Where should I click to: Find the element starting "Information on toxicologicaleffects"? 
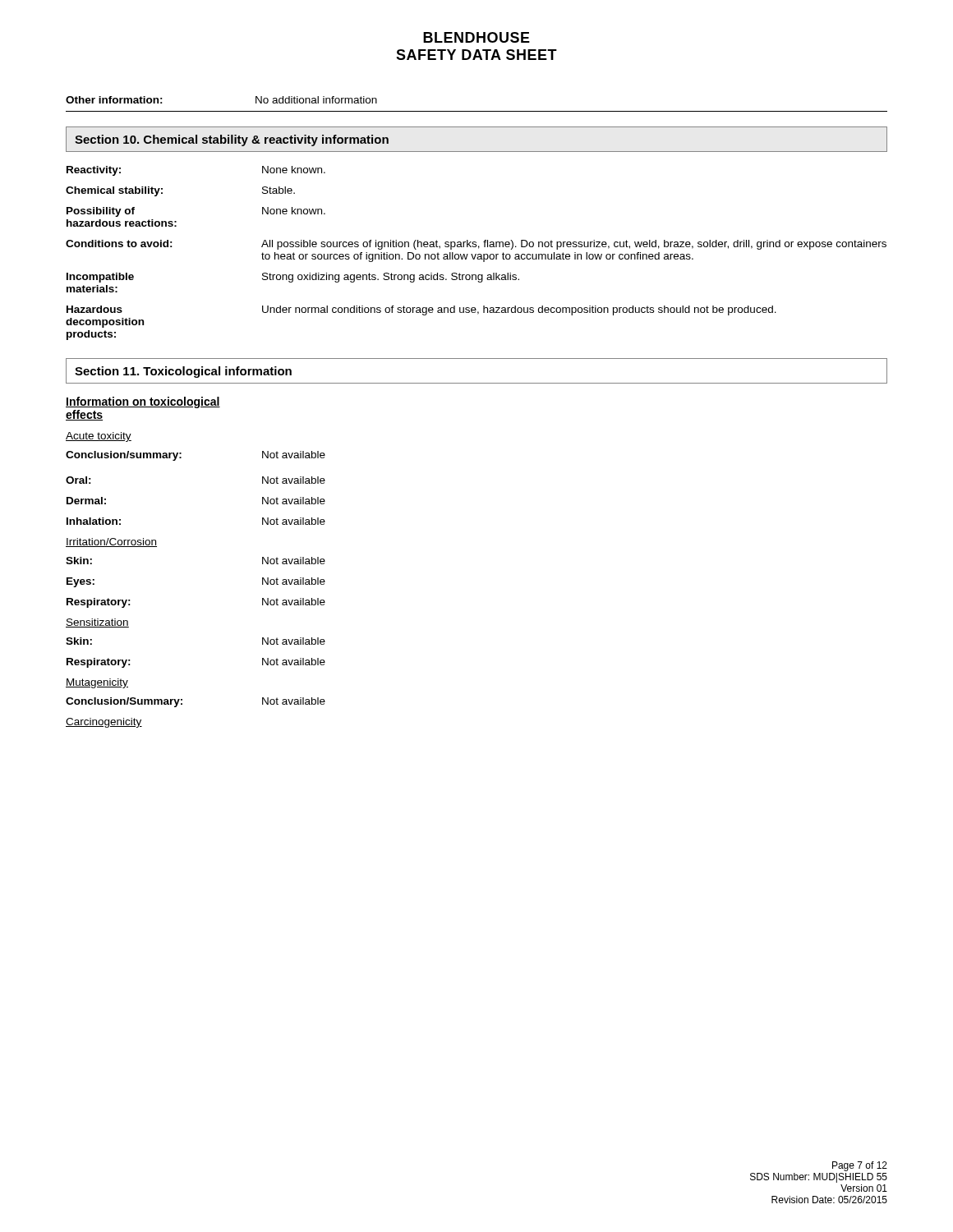143,408
